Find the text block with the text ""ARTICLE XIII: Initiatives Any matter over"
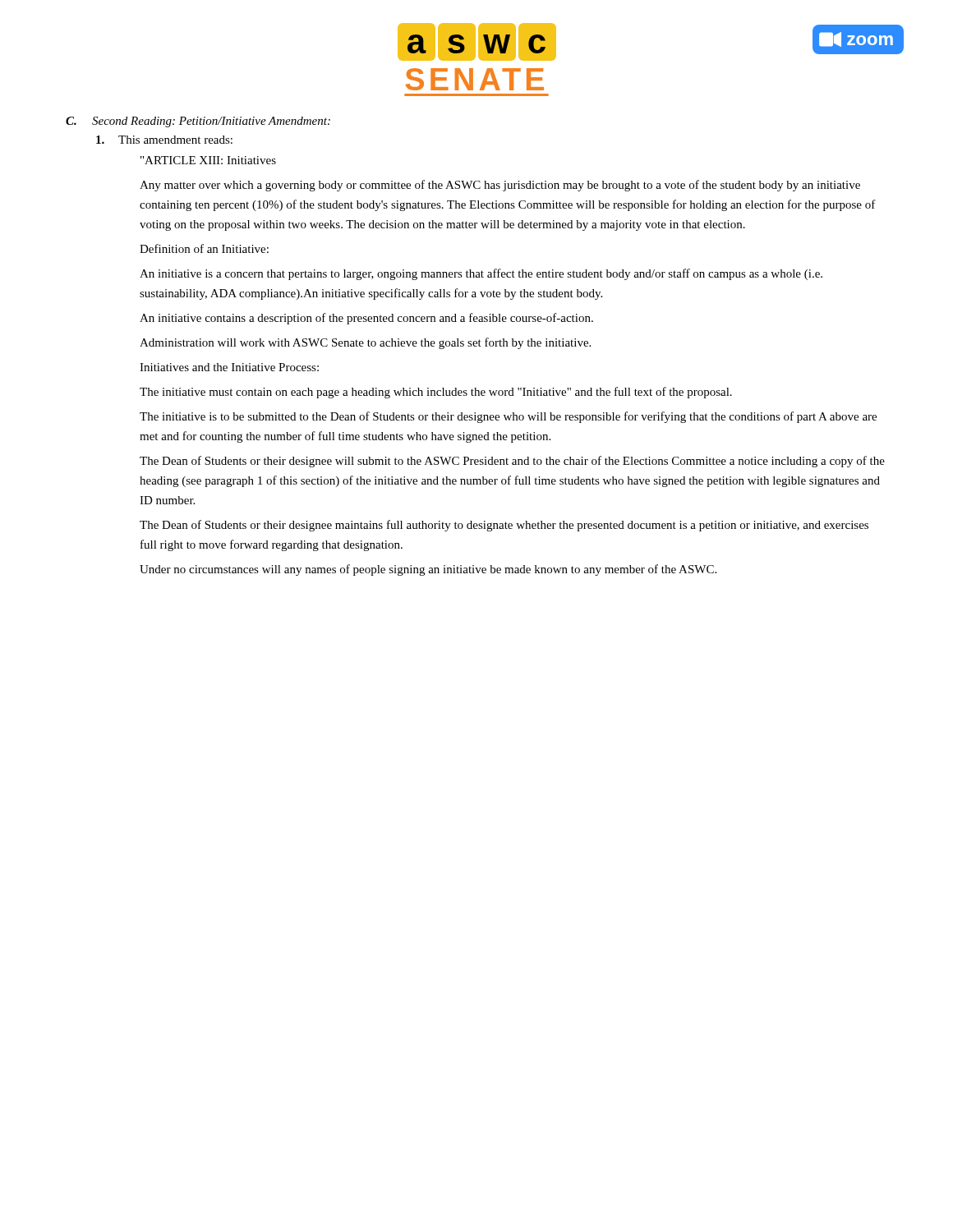953x1232 pixels. 208,160
